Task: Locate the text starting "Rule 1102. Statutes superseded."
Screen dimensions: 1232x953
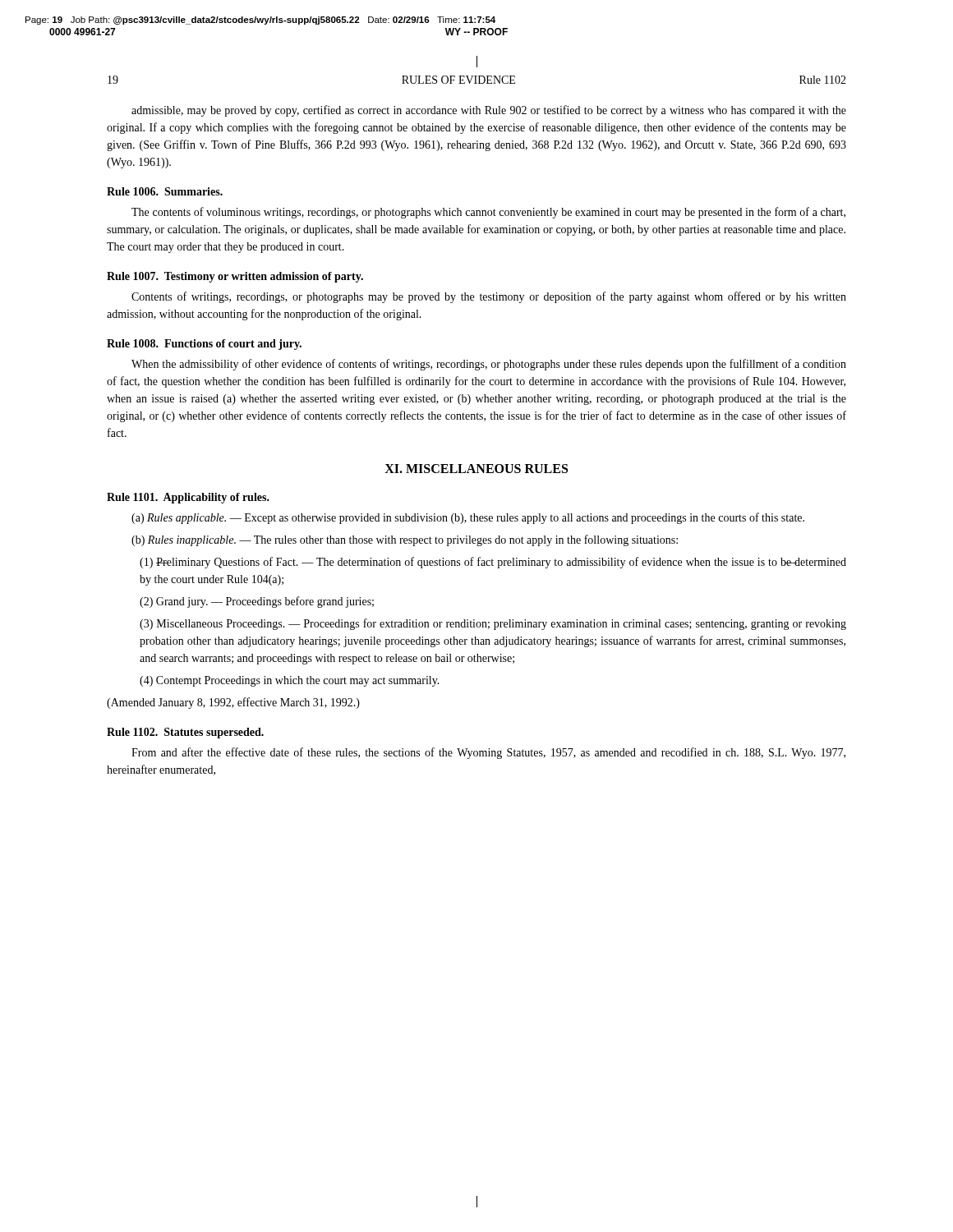Action: [185, 732]
